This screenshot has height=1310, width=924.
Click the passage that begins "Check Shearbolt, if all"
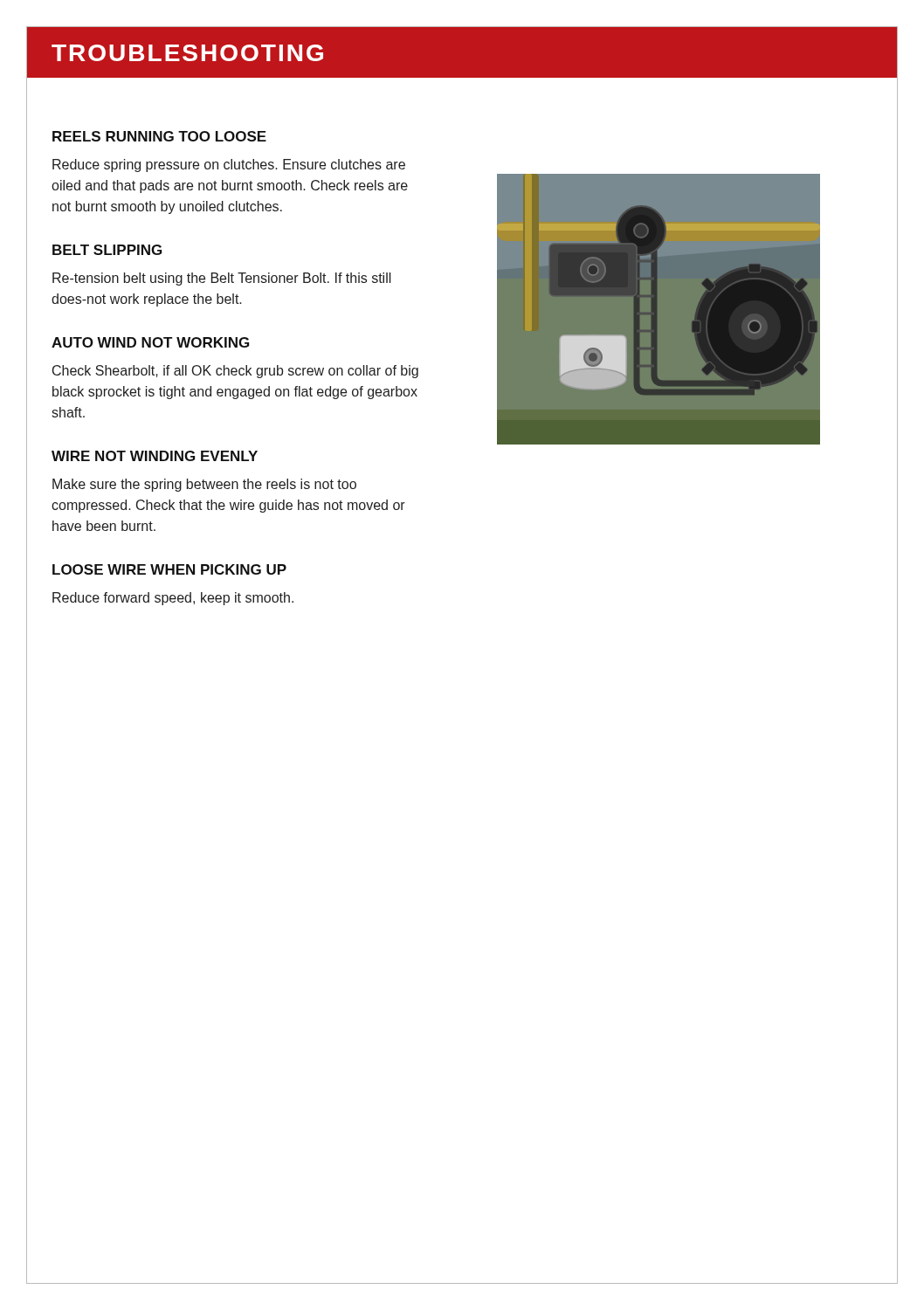pyautogui.click(x=235, y=392)
